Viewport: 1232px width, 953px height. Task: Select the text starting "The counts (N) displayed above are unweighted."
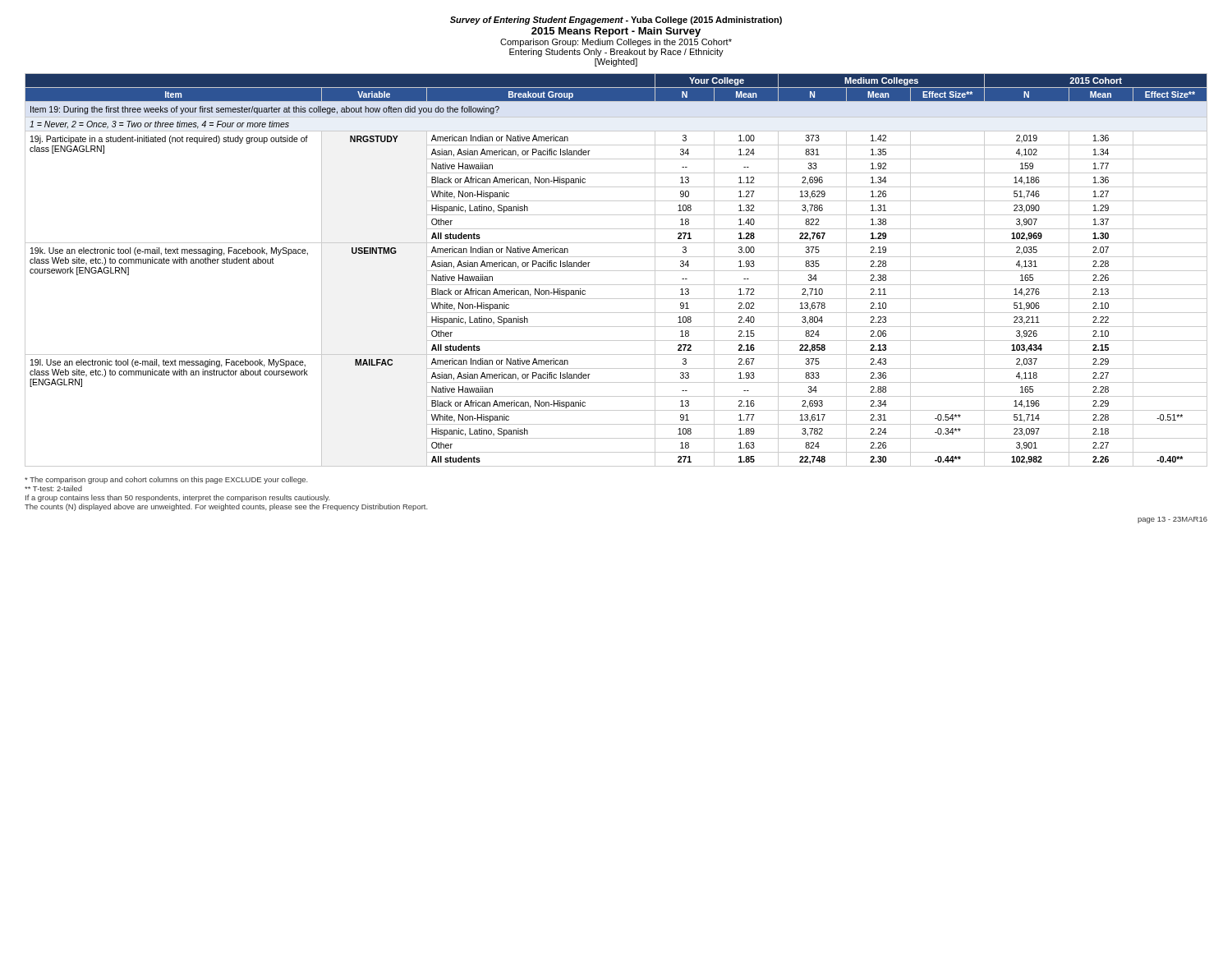point(226,506)
